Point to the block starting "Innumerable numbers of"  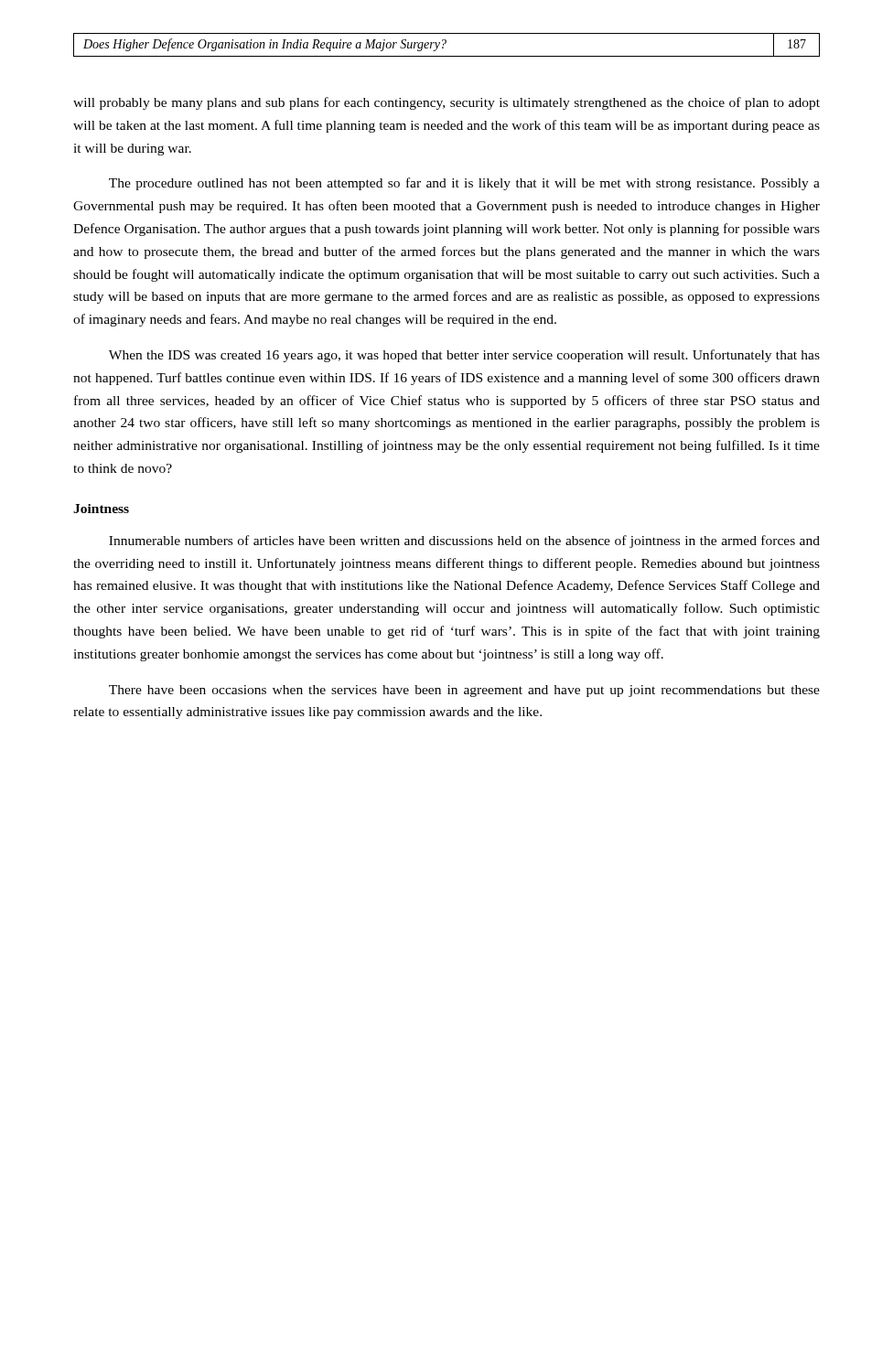coord(446,597)
